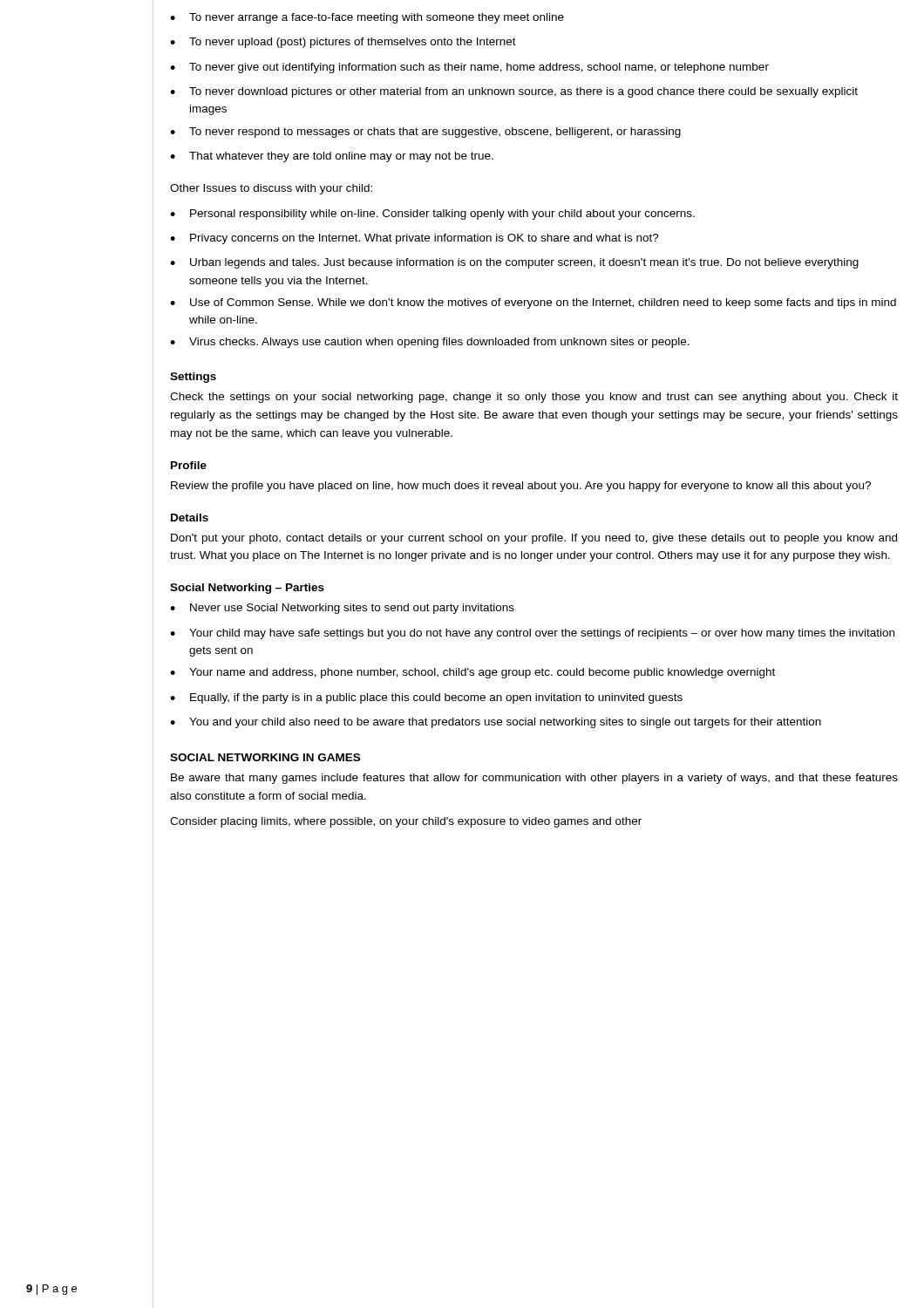Image resolution: width=924 pixels, height=1308 pixels.
Task: Locate the block of text that opens with "• Personal responsibility"
Action: (x=534, y=215)
